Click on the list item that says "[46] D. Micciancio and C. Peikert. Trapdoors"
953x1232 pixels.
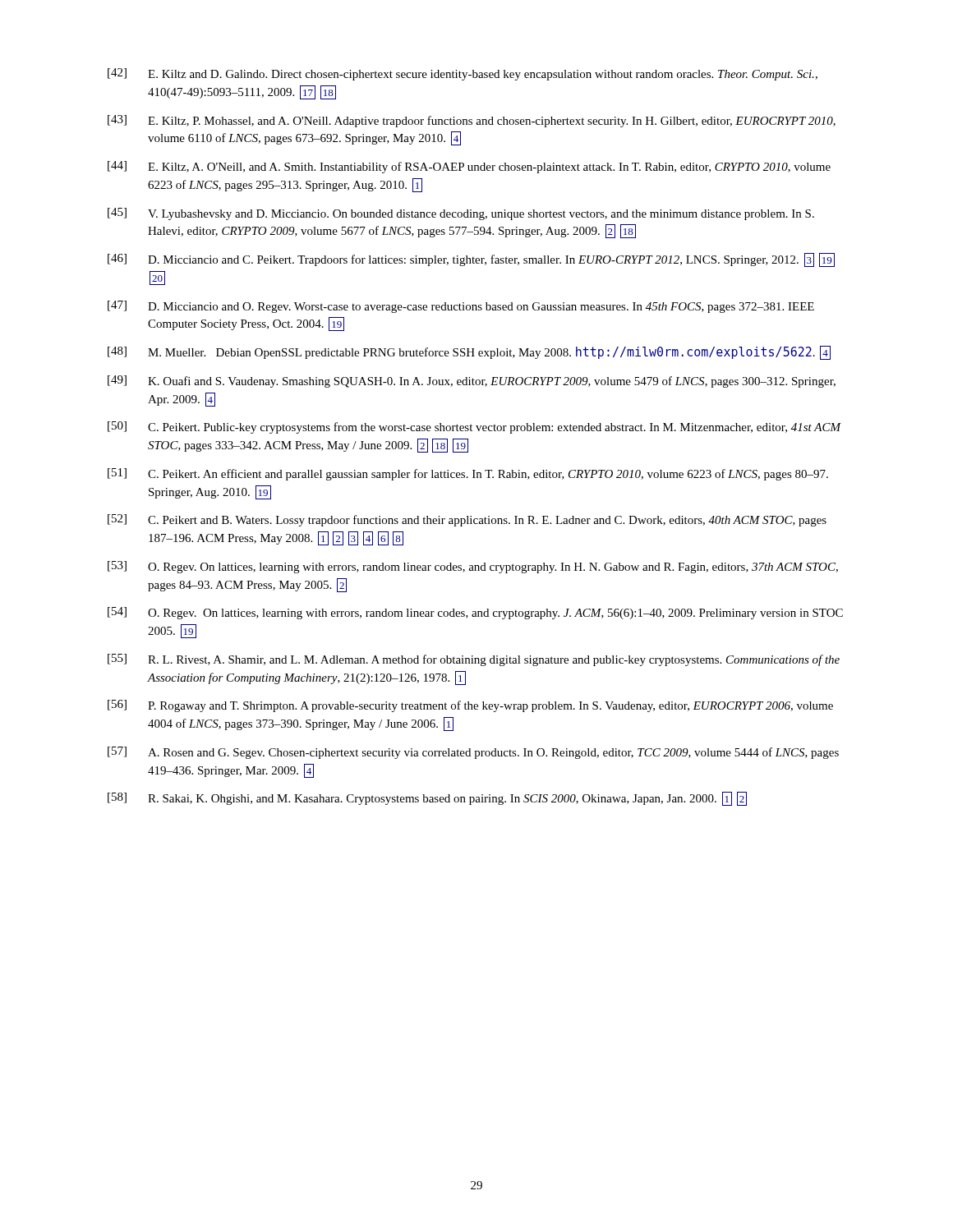click(476, 269)
